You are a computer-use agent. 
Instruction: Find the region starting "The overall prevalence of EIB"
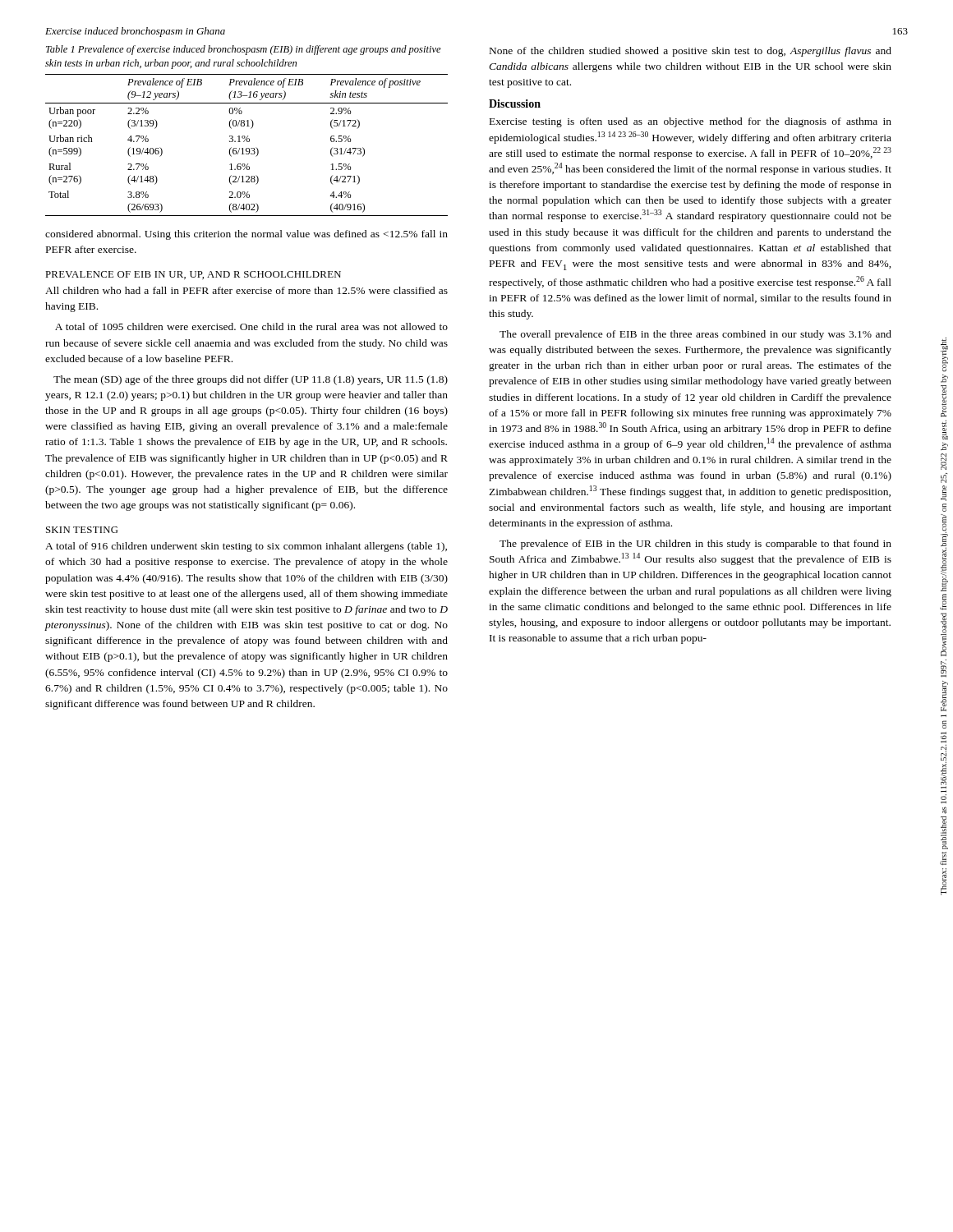(690, 428)
